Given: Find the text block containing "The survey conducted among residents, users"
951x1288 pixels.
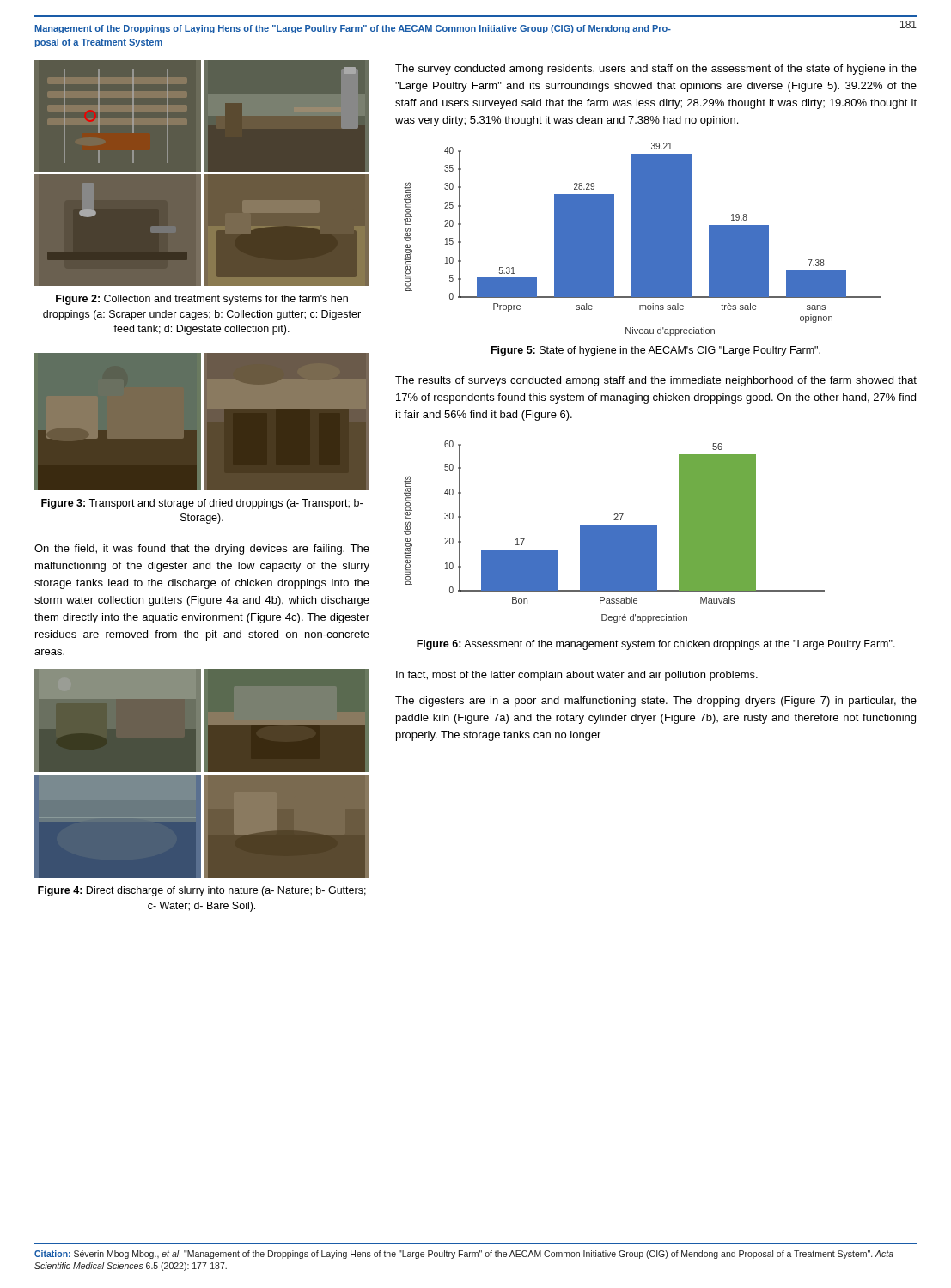Looking at the screenshot, I should (x=656, y=94).
